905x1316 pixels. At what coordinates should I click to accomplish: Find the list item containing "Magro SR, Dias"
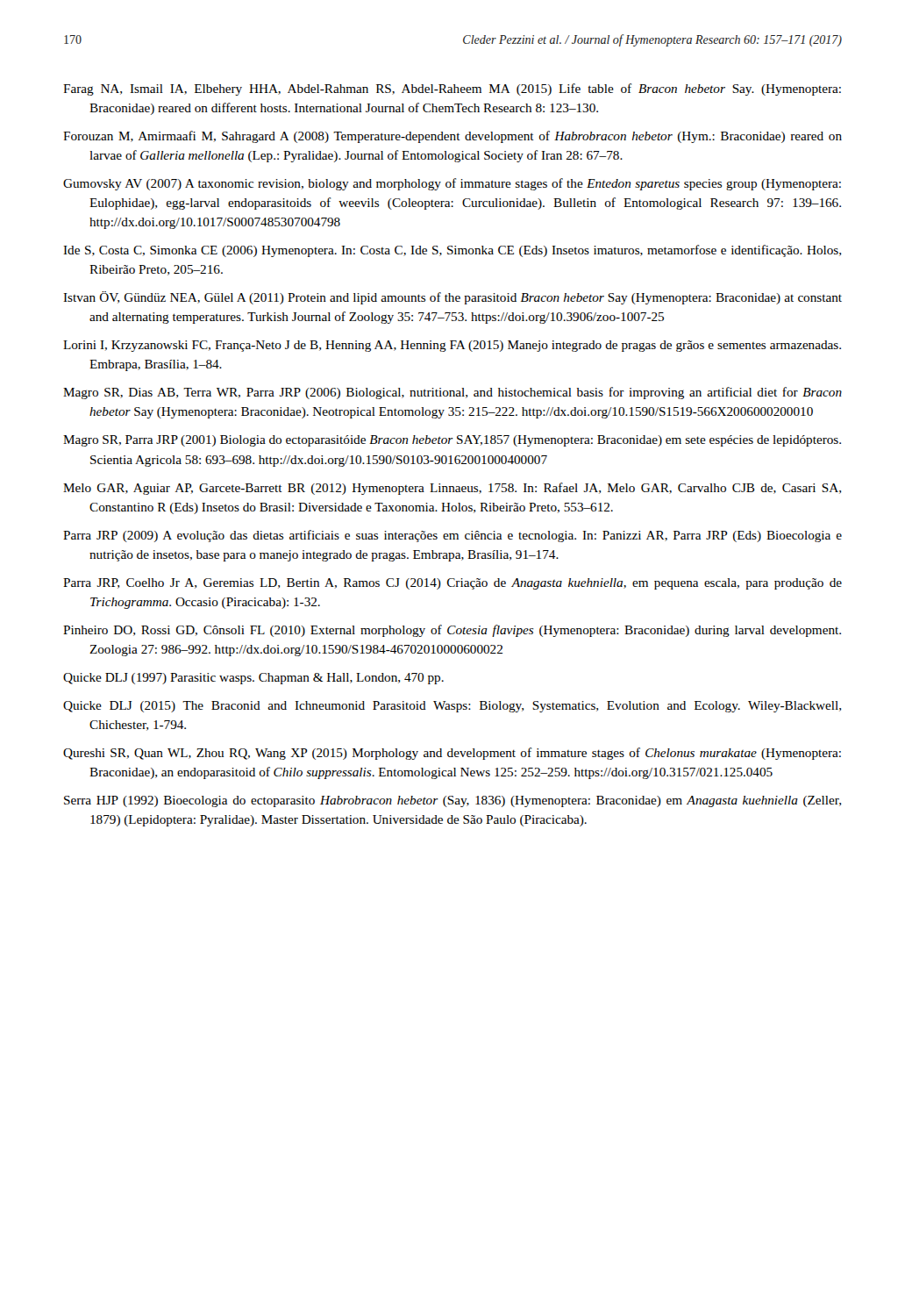coord(452,402)
